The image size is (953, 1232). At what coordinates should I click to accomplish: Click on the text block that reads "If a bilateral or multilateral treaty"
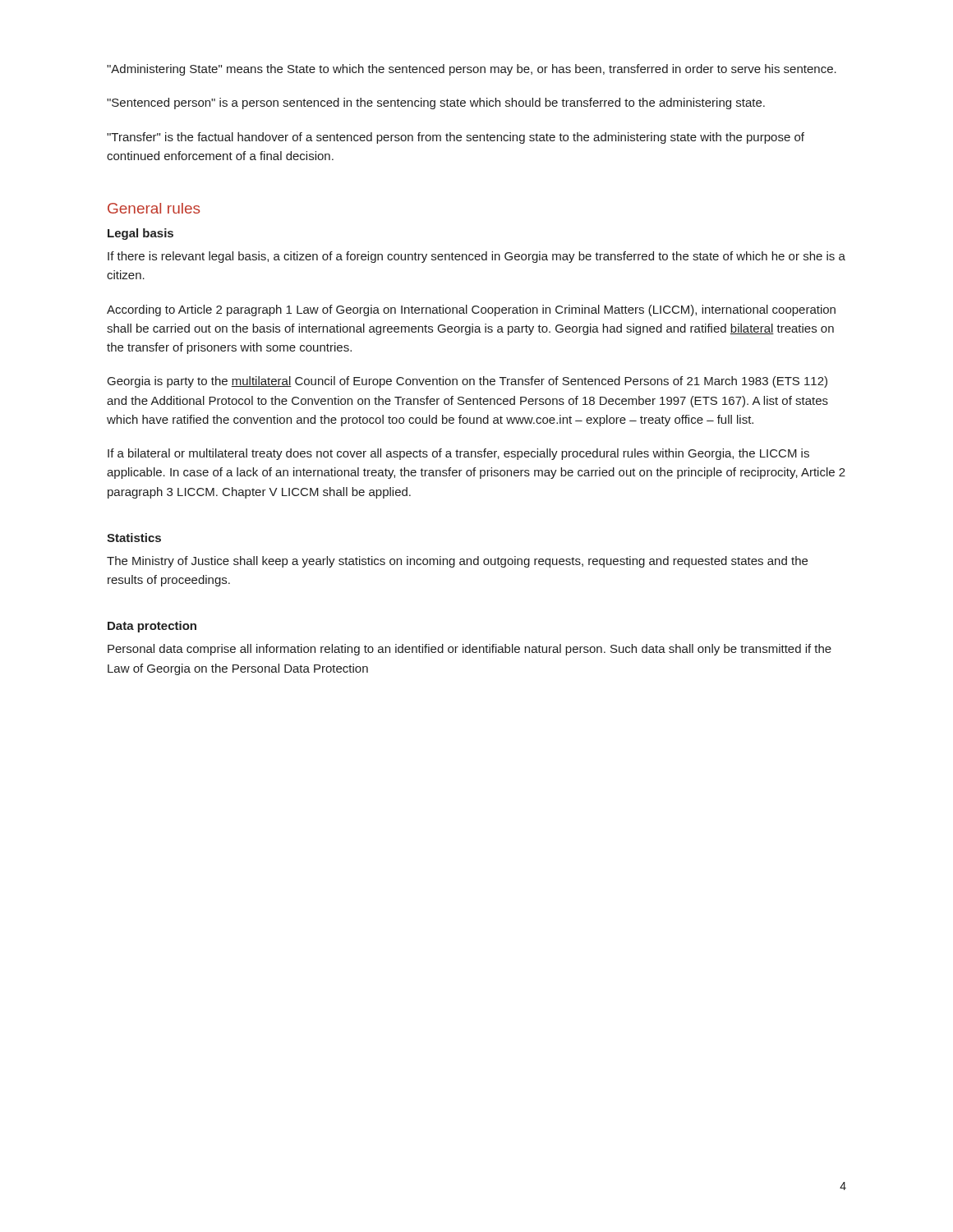(x=476, y=472)
